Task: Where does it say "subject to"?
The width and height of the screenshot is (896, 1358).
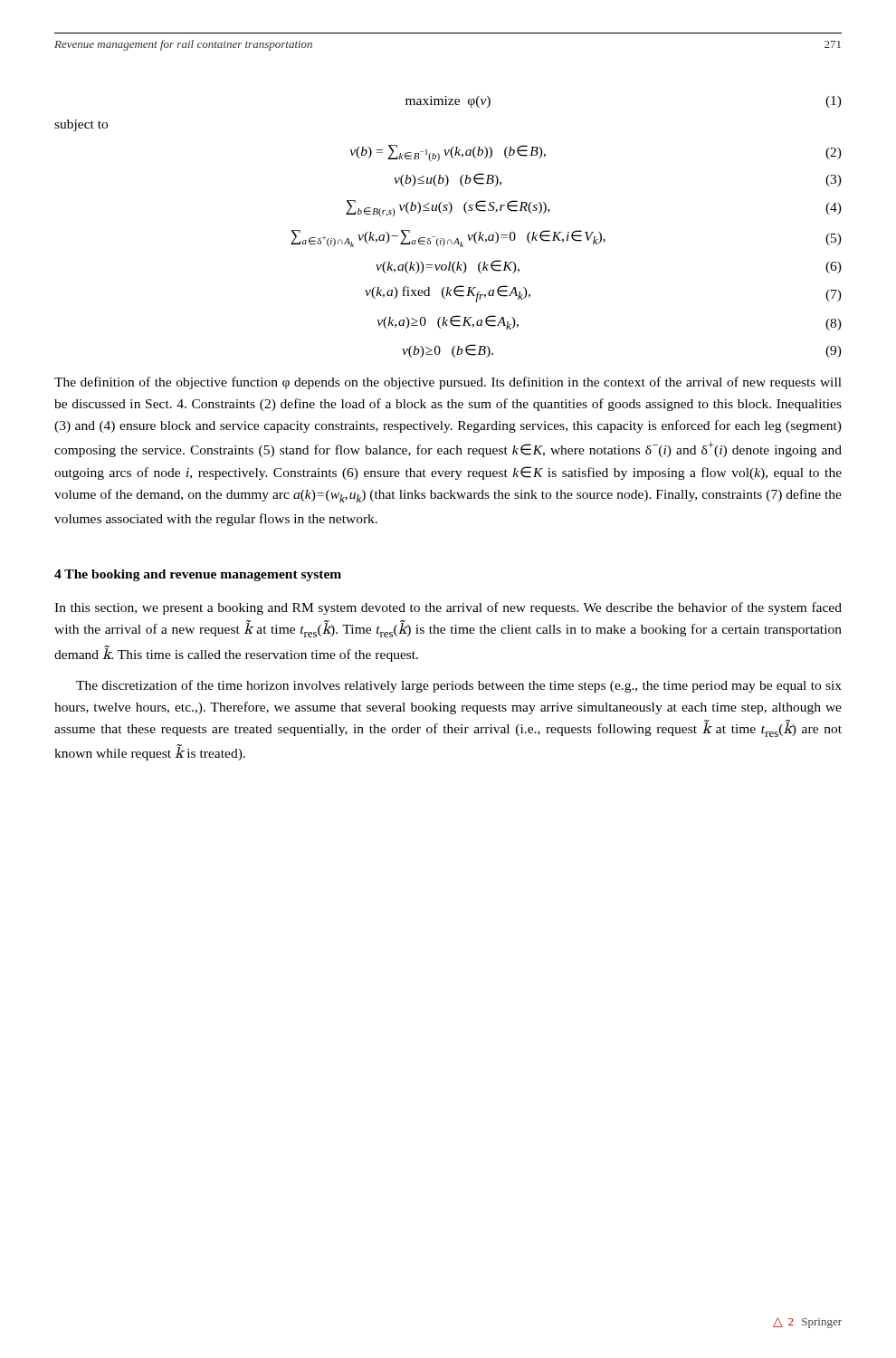Action: 81,124
